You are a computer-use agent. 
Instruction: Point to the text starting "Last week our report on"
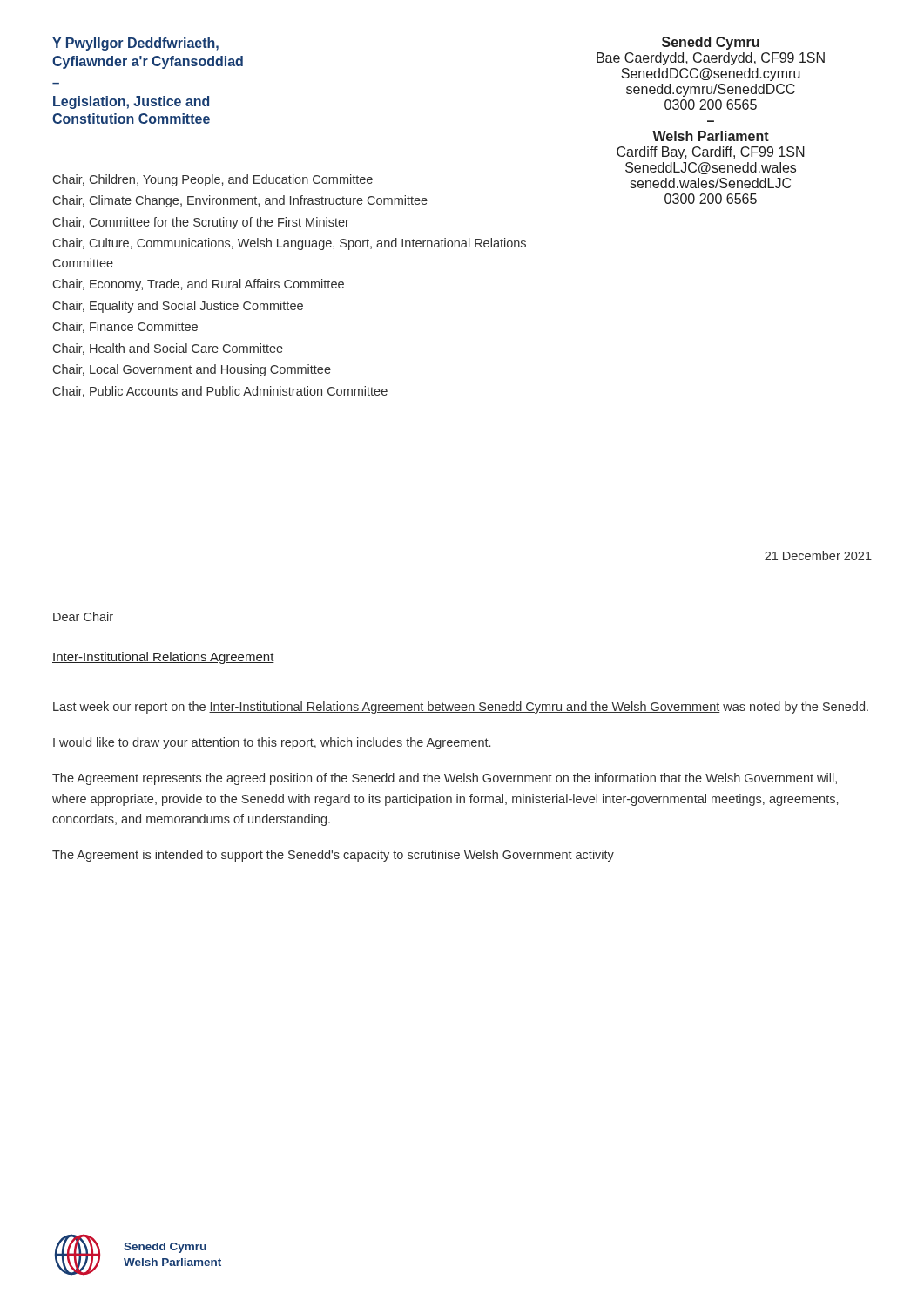tap(461, 707)
